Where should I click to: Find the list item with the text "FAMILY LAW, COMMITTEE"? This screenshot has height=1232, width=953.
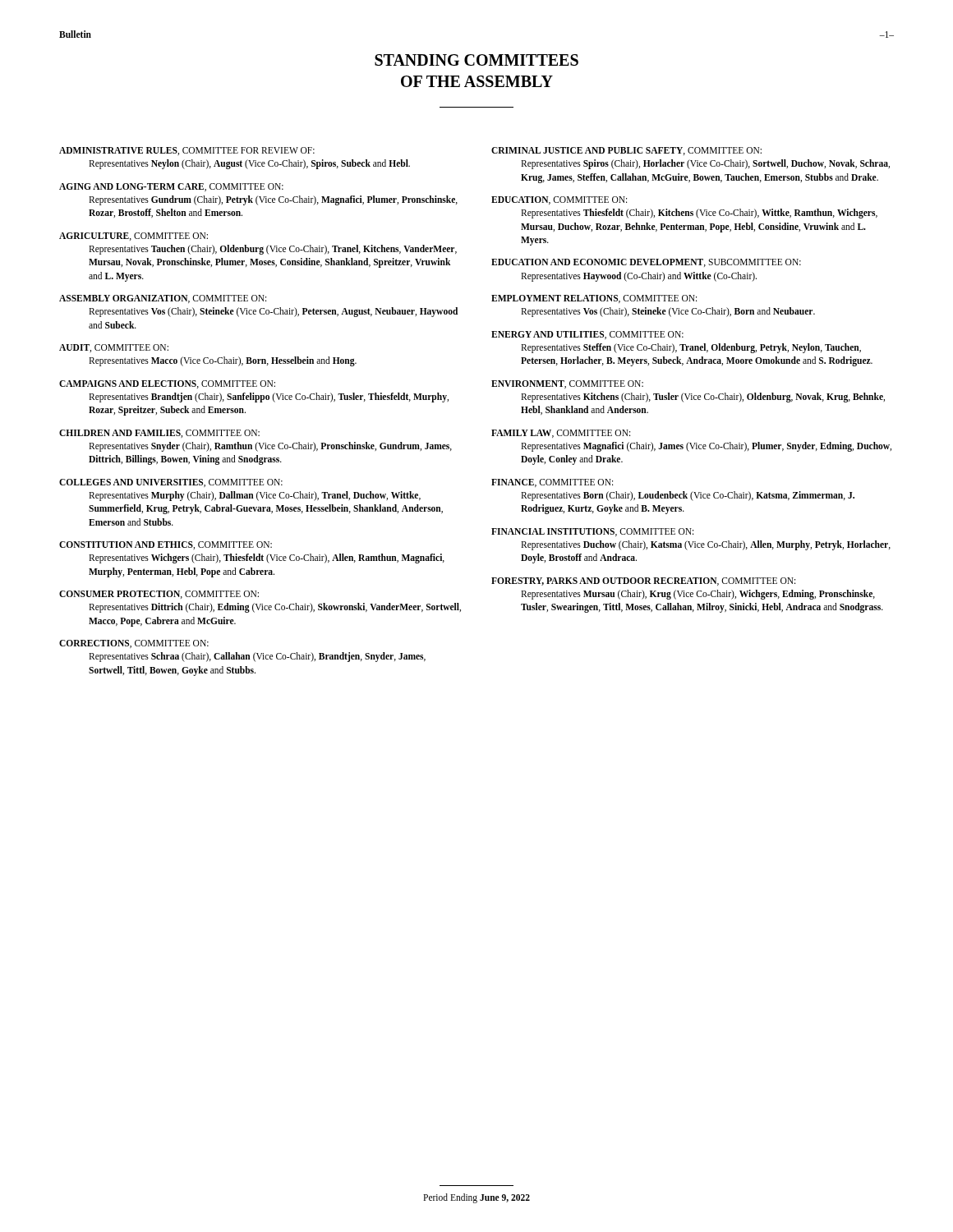point(693,446)
